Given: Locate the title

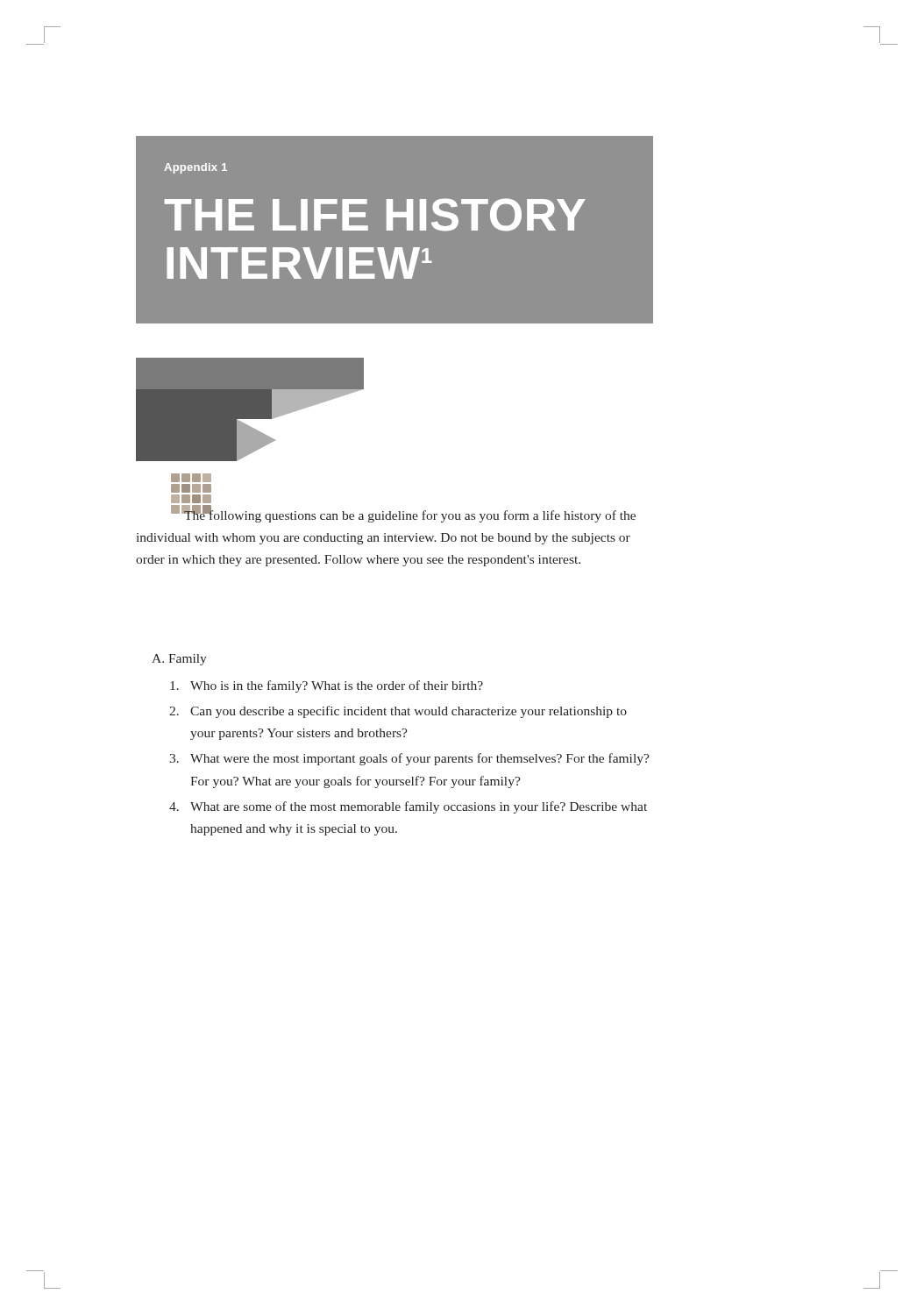Looking at the screenshot, I should point(375,239).
